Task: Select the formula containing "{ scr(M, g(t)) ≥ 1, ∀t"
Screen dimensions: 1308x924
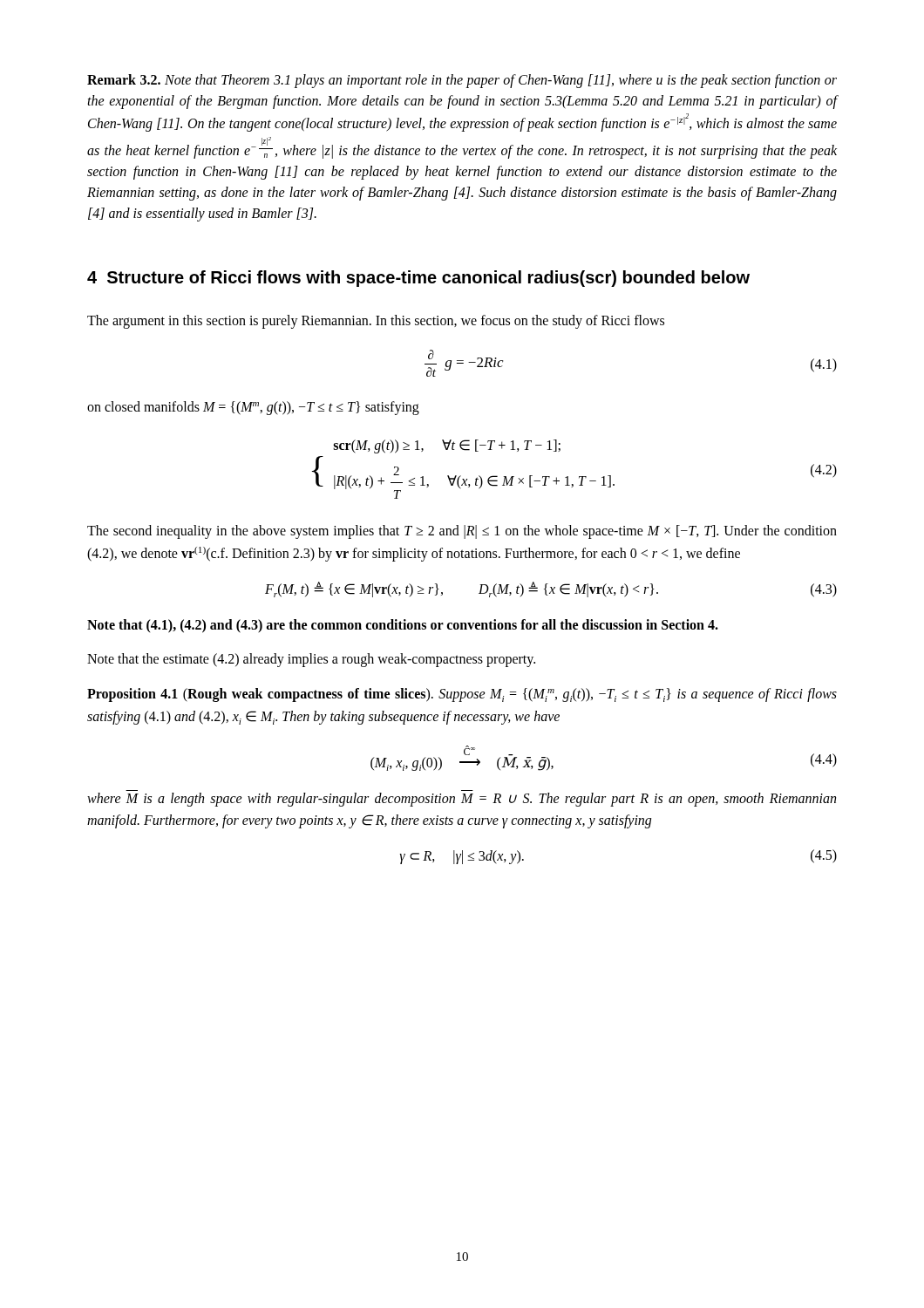Action: click(462, 470)
